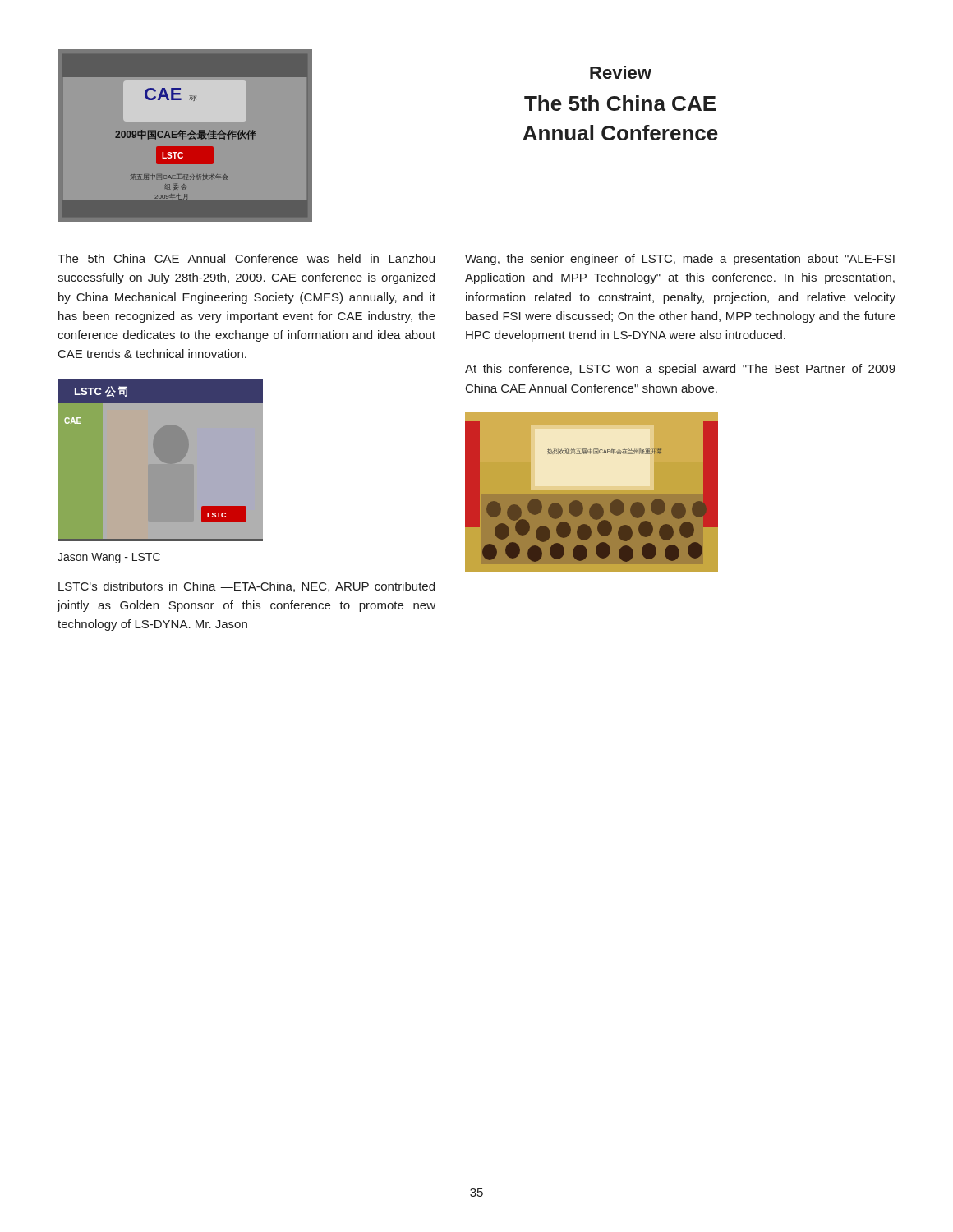
Task: Find the block on this page that starts "At this conference,"
Action: 680,378
